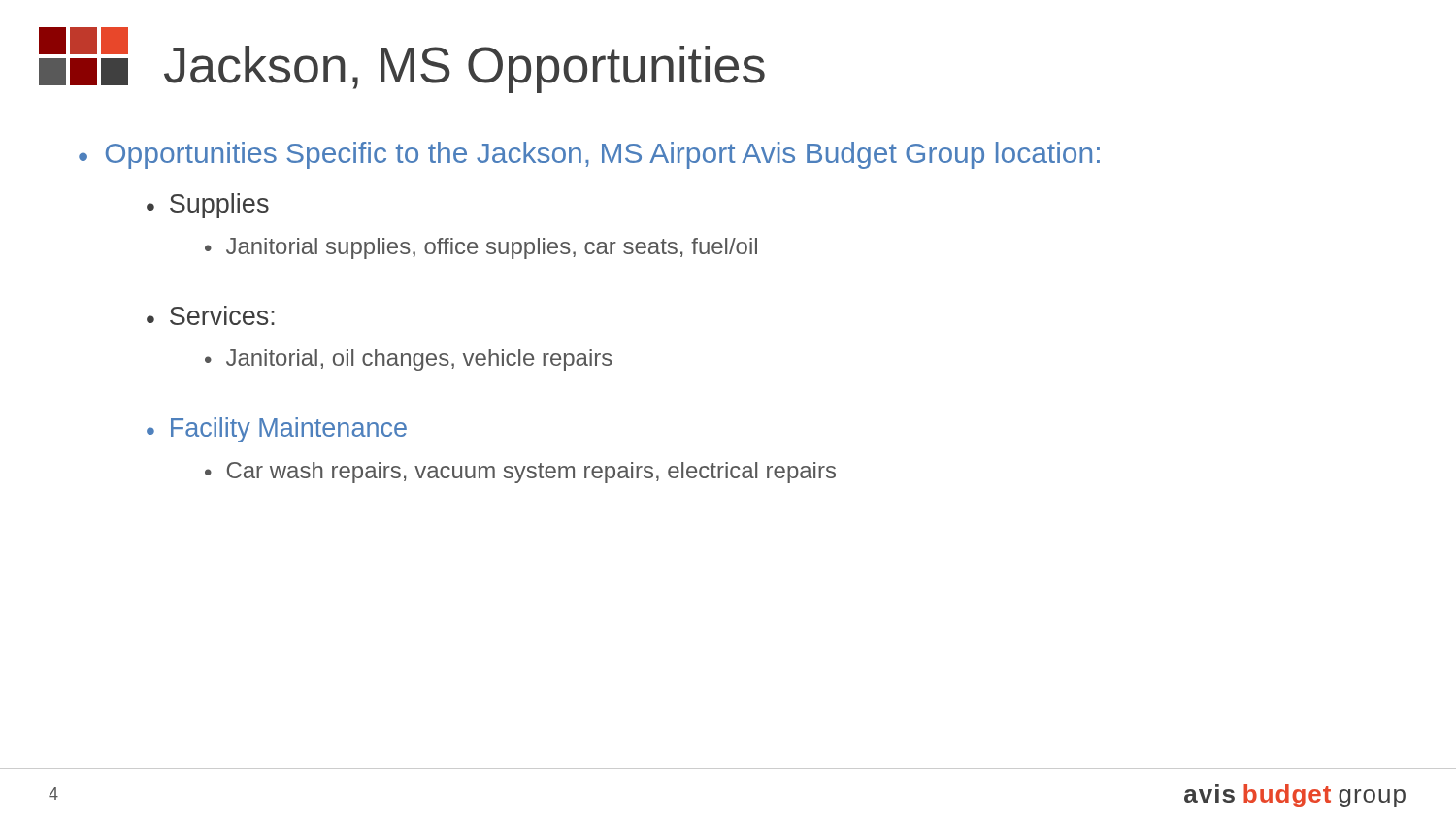Where is the passage that starts "• Car wash"?
Viewport: 1456px width, 819px height.
coord(520,471)
